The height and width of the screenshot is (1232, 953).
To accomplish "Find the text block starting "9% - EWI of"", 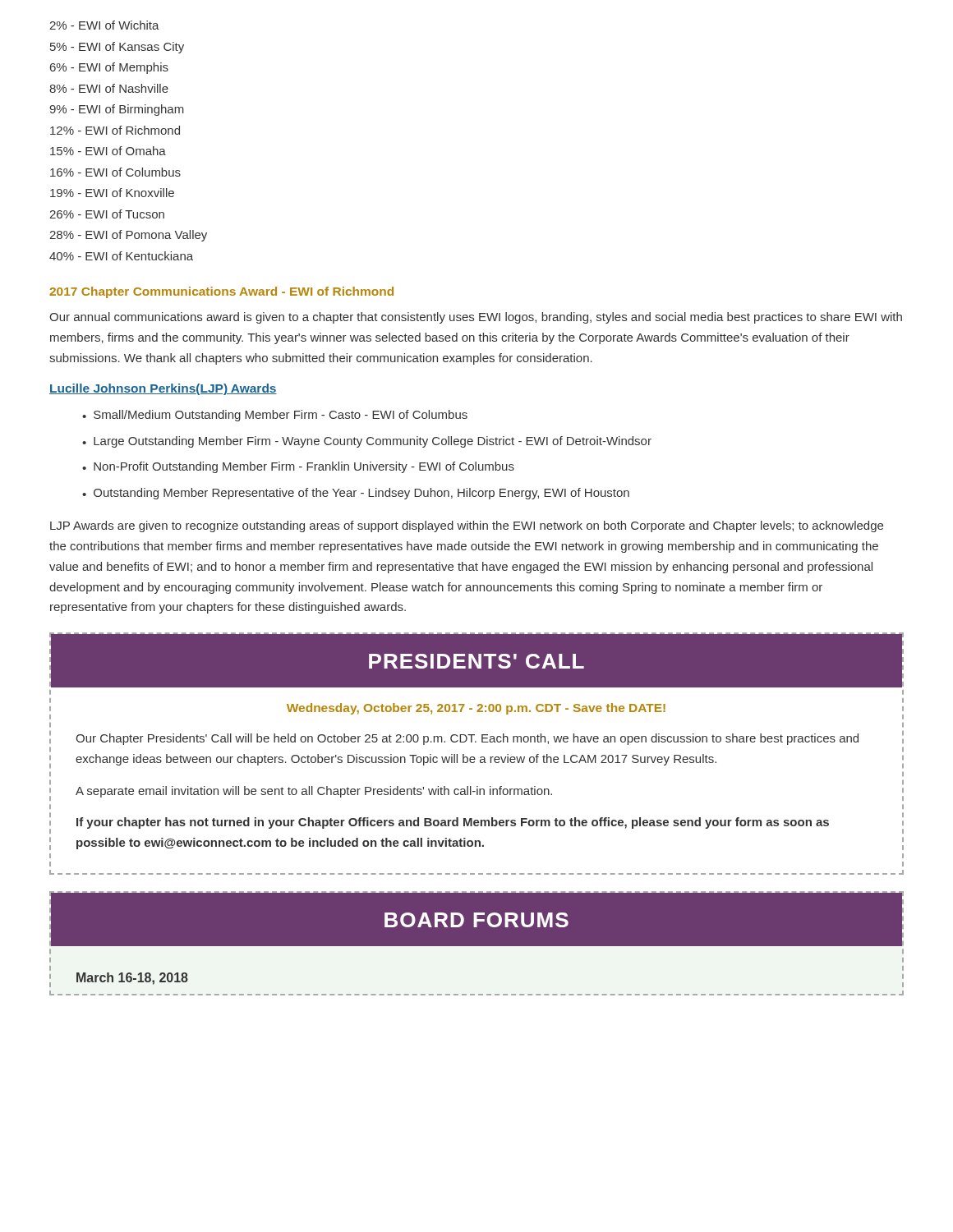I will pos(117,109).
